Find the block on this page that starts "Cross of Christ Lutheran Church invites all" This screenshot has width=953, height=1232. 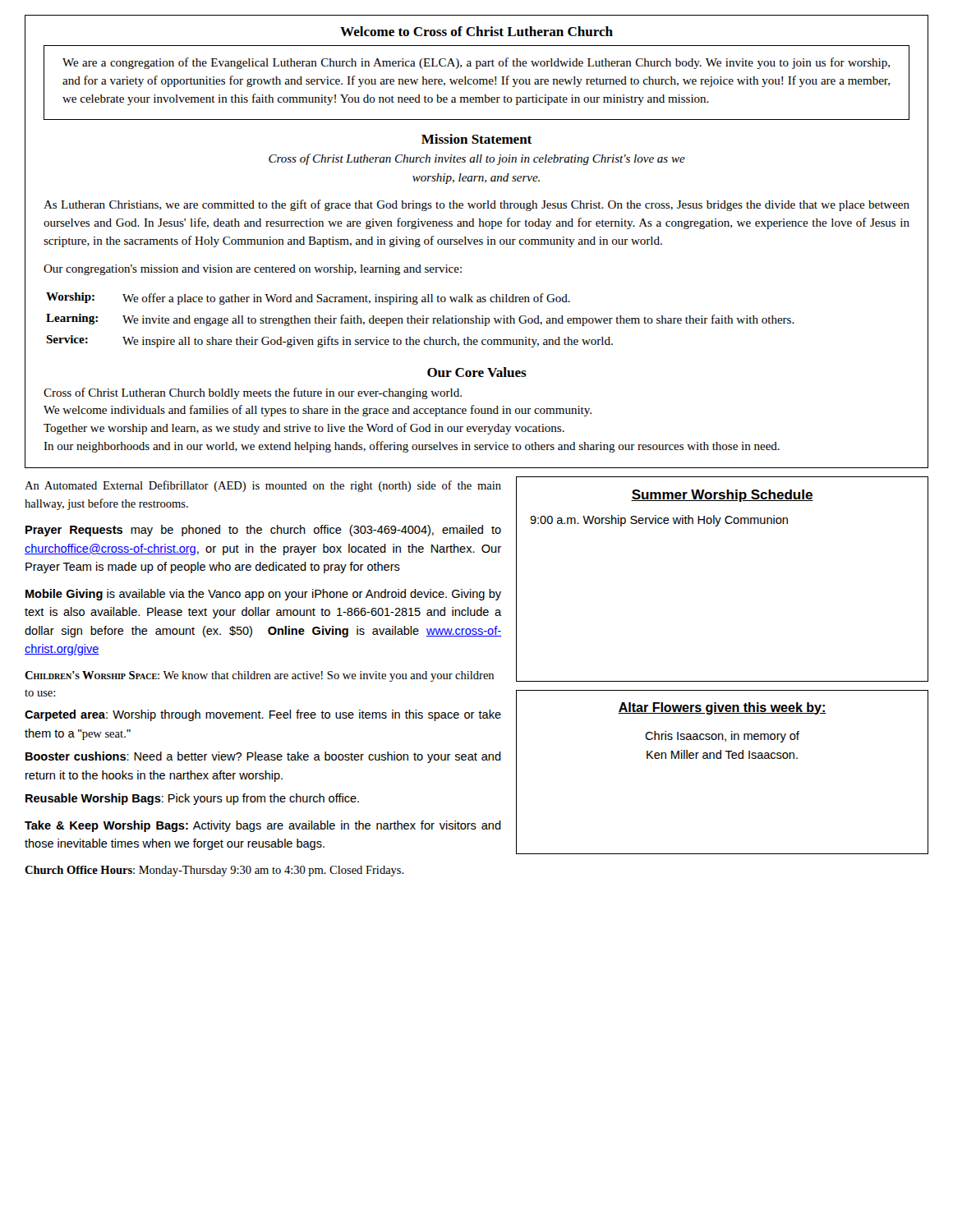click(476, 168)
